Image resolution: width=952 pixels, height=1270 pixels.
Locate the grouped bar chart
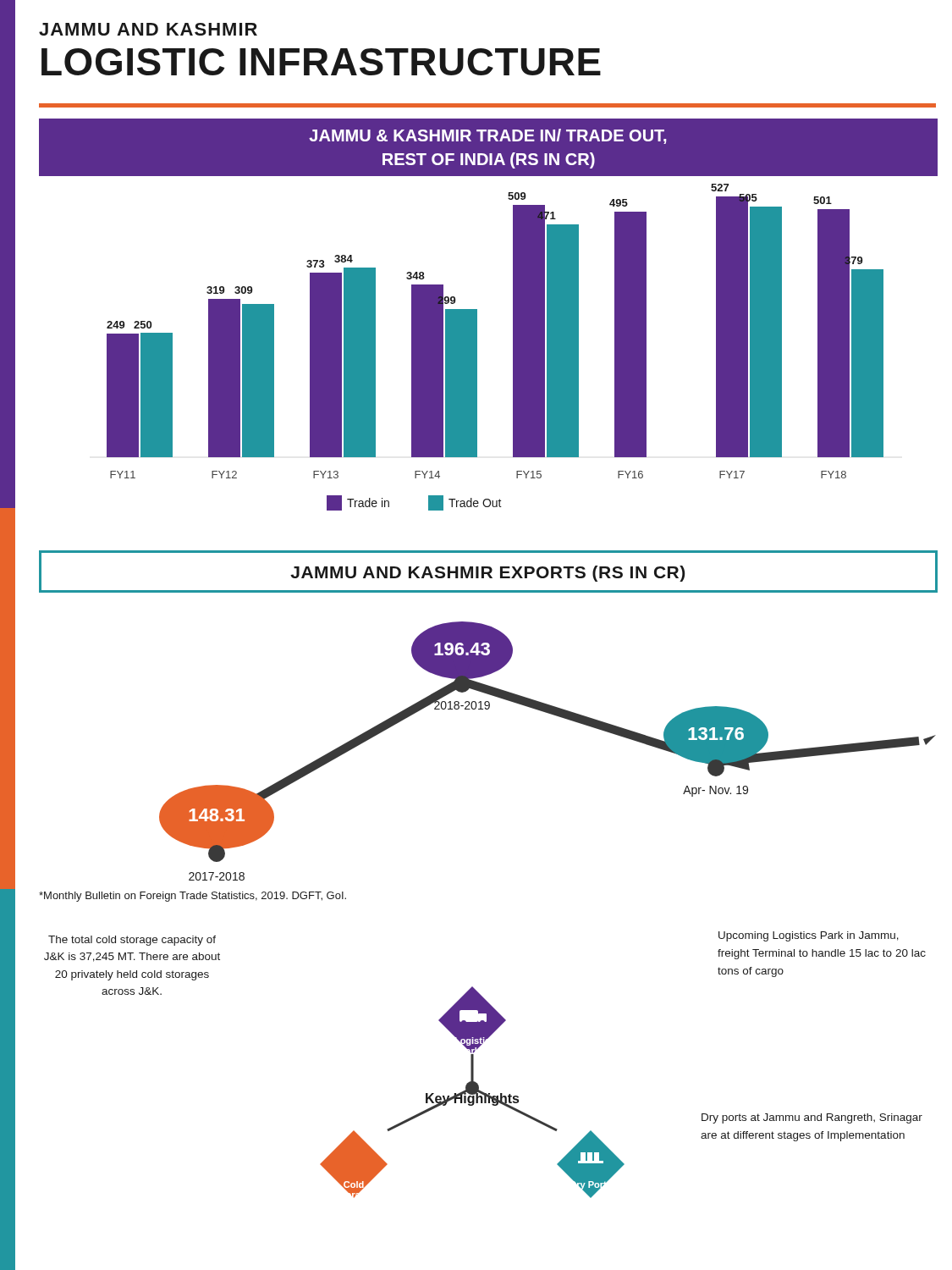click(x=488, y=322)
